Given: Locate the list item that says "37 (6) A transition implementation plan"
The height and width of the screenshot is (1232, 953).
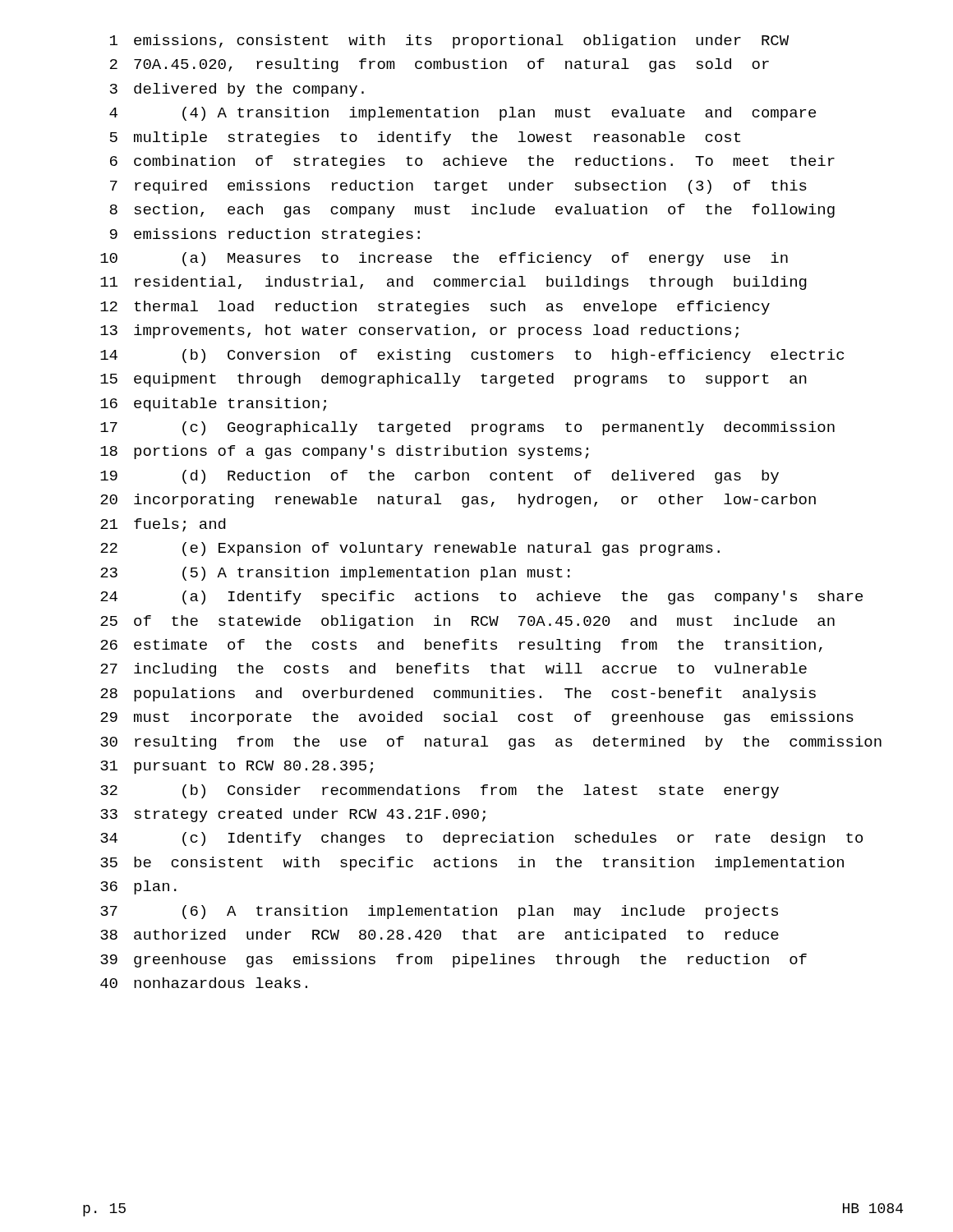Looking at the screenshot, I should [x=431, y=912].
